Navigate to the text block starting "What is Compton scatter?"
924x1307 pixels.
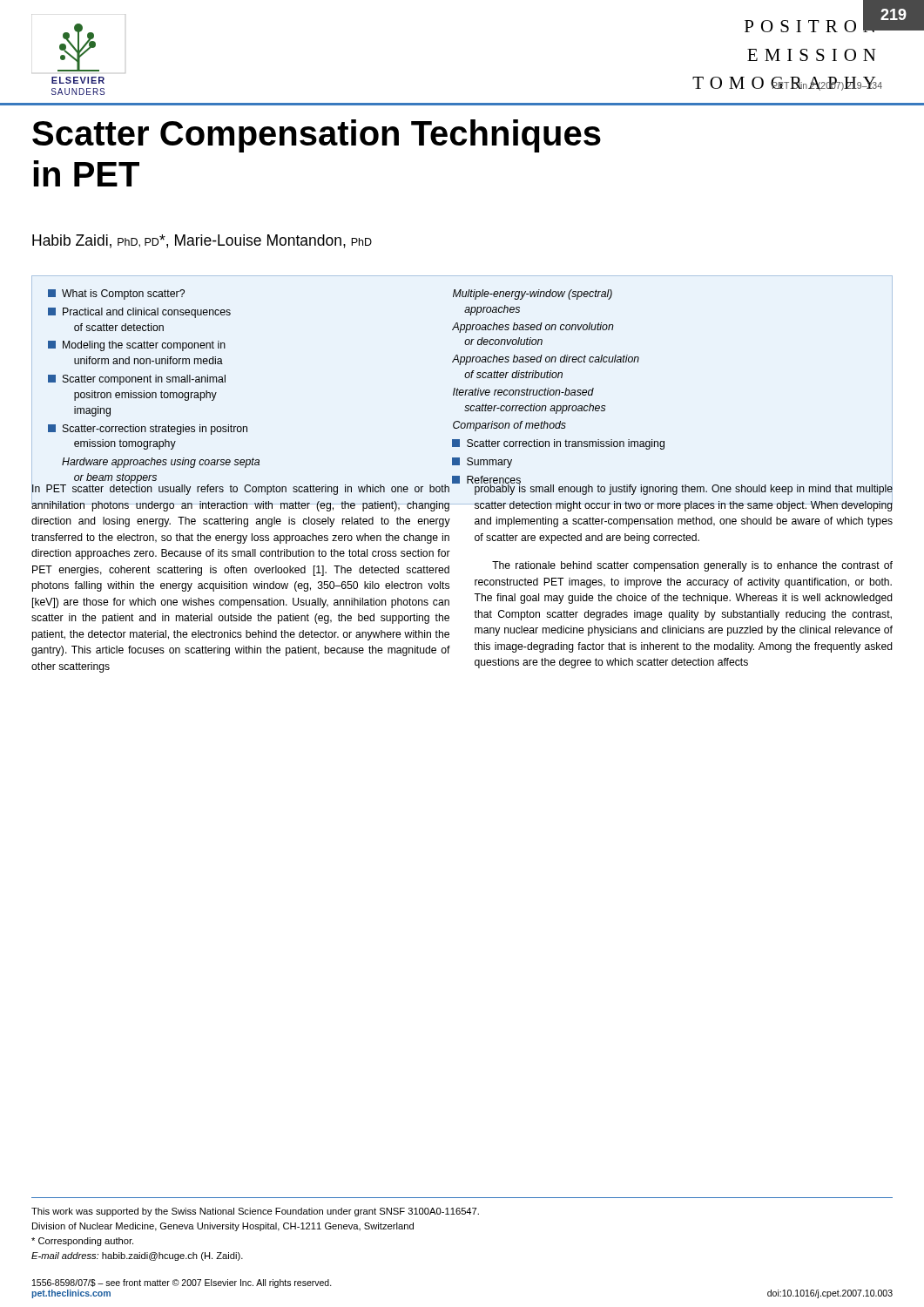465,389
